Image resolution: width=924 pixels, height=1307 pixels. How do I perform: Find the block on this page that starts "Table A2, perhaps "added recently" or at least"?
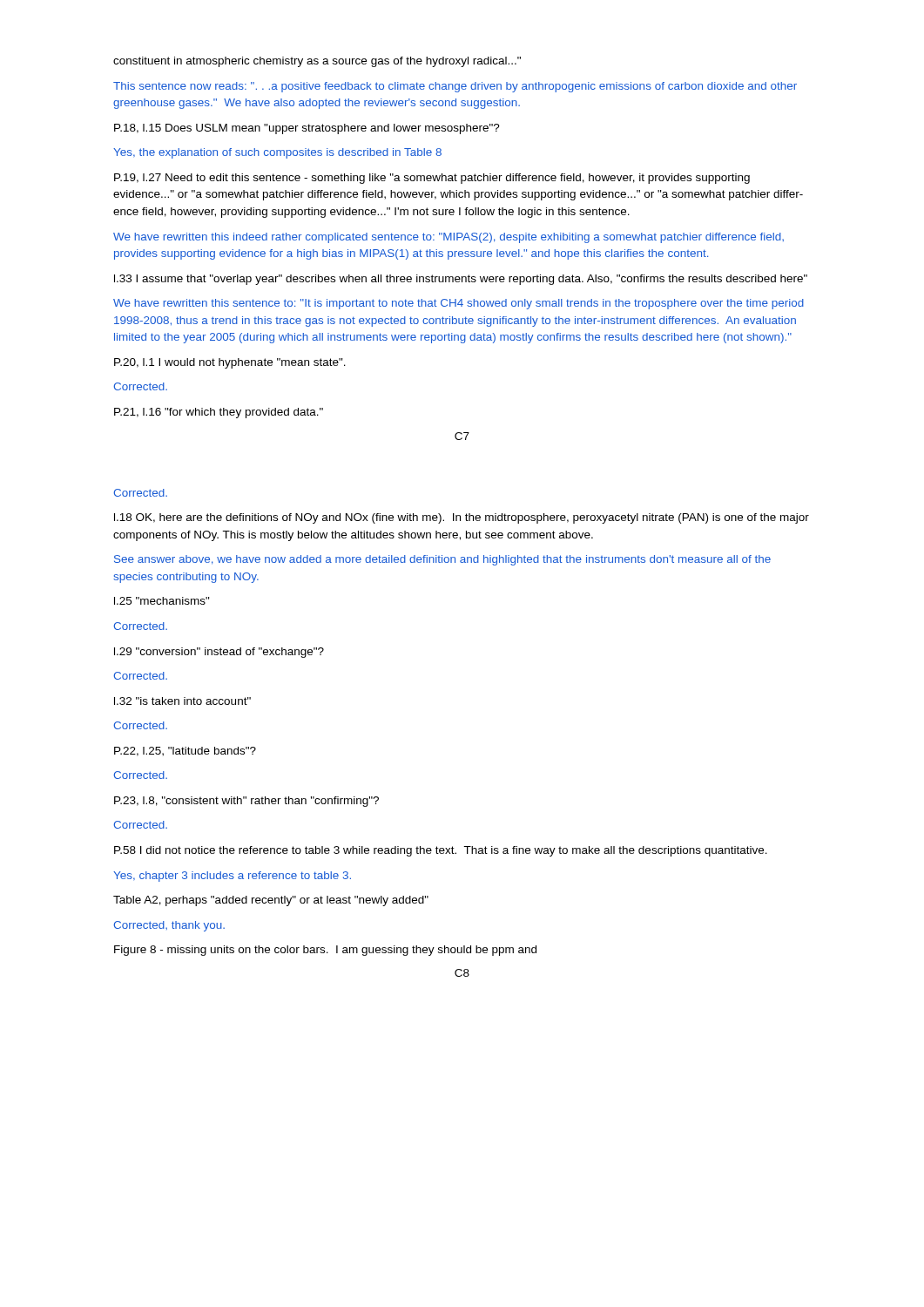click(271, 900)
